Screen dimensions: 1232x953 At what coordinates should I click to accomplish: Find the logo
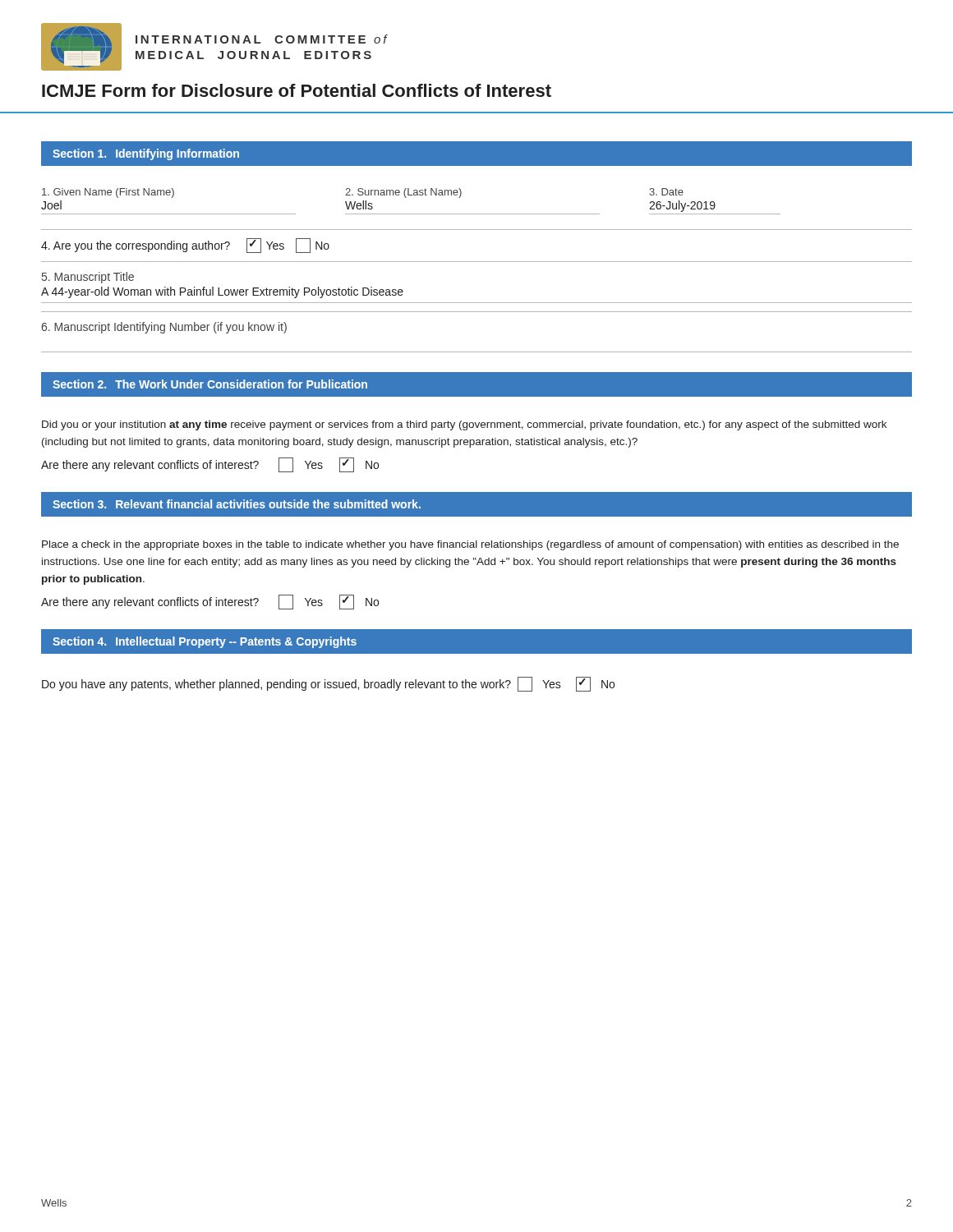[476, 48]
